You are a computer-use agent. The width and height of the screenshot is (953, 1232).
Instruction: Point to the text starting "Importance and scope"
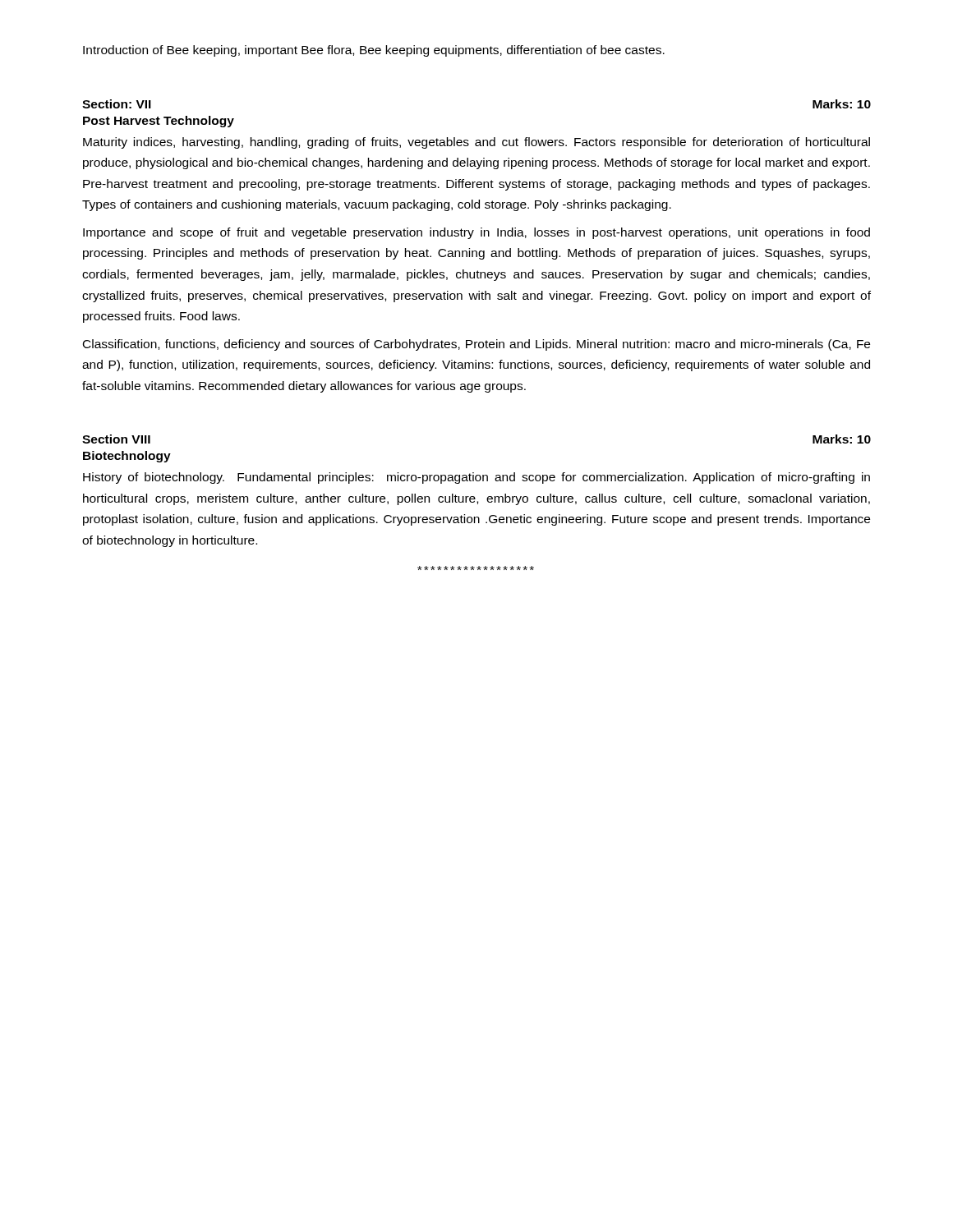coord(476,274)
